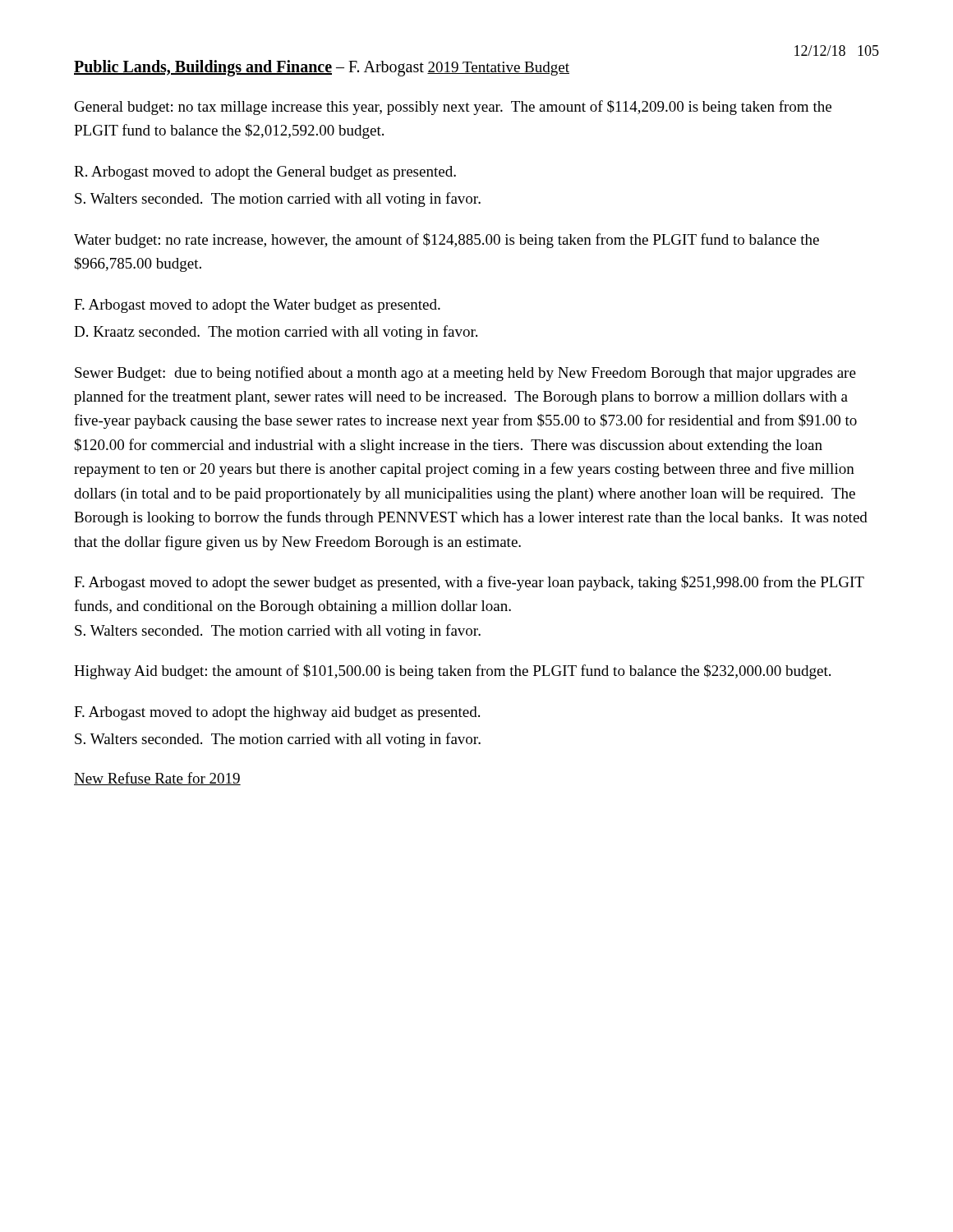This screenshot has width=953, height=1232.
Task: Select the title that reads "Public Lands, Buildings and Finance"
Action: click(203, 67)
